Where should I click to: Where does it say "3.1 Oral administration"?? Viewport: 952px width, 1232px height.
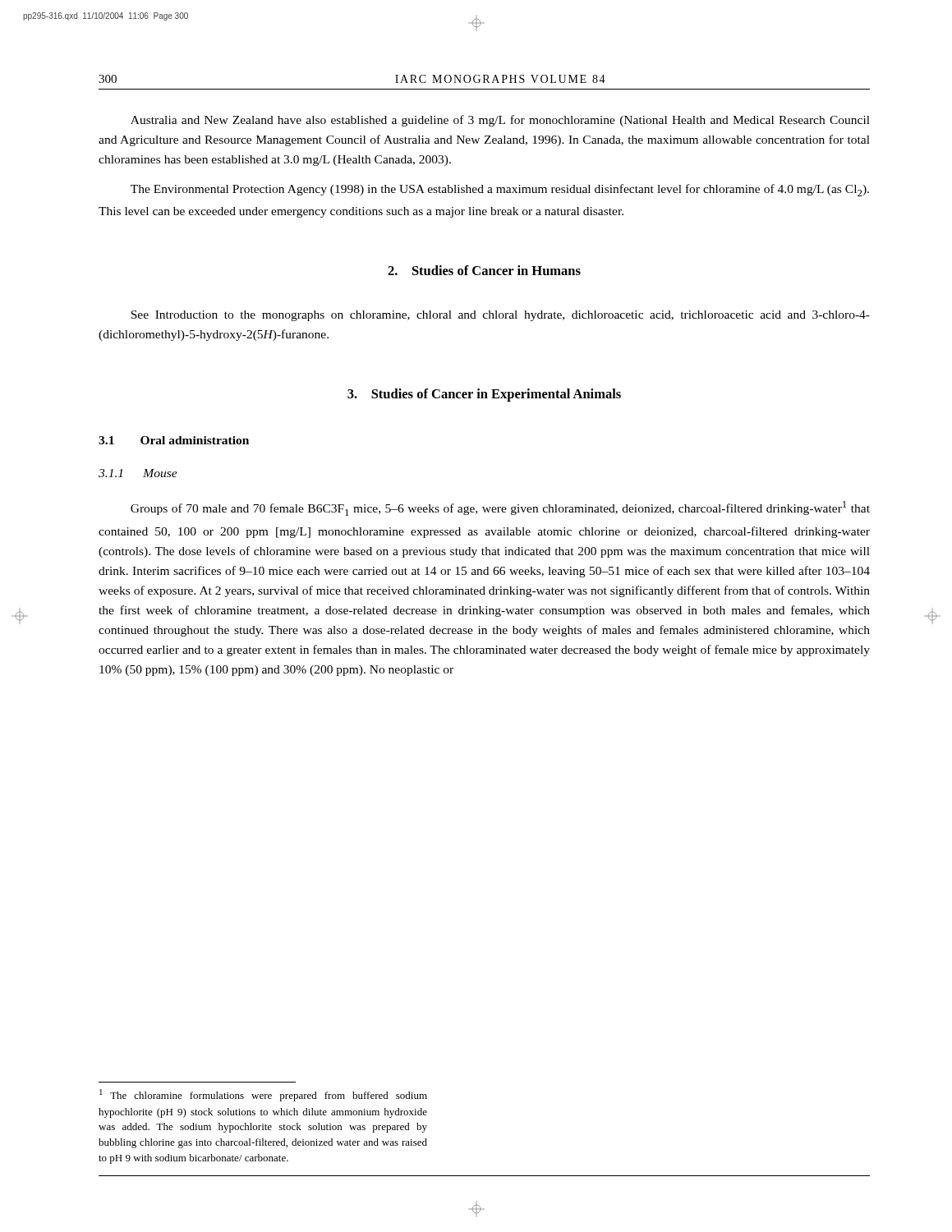(x=174, y=440)
